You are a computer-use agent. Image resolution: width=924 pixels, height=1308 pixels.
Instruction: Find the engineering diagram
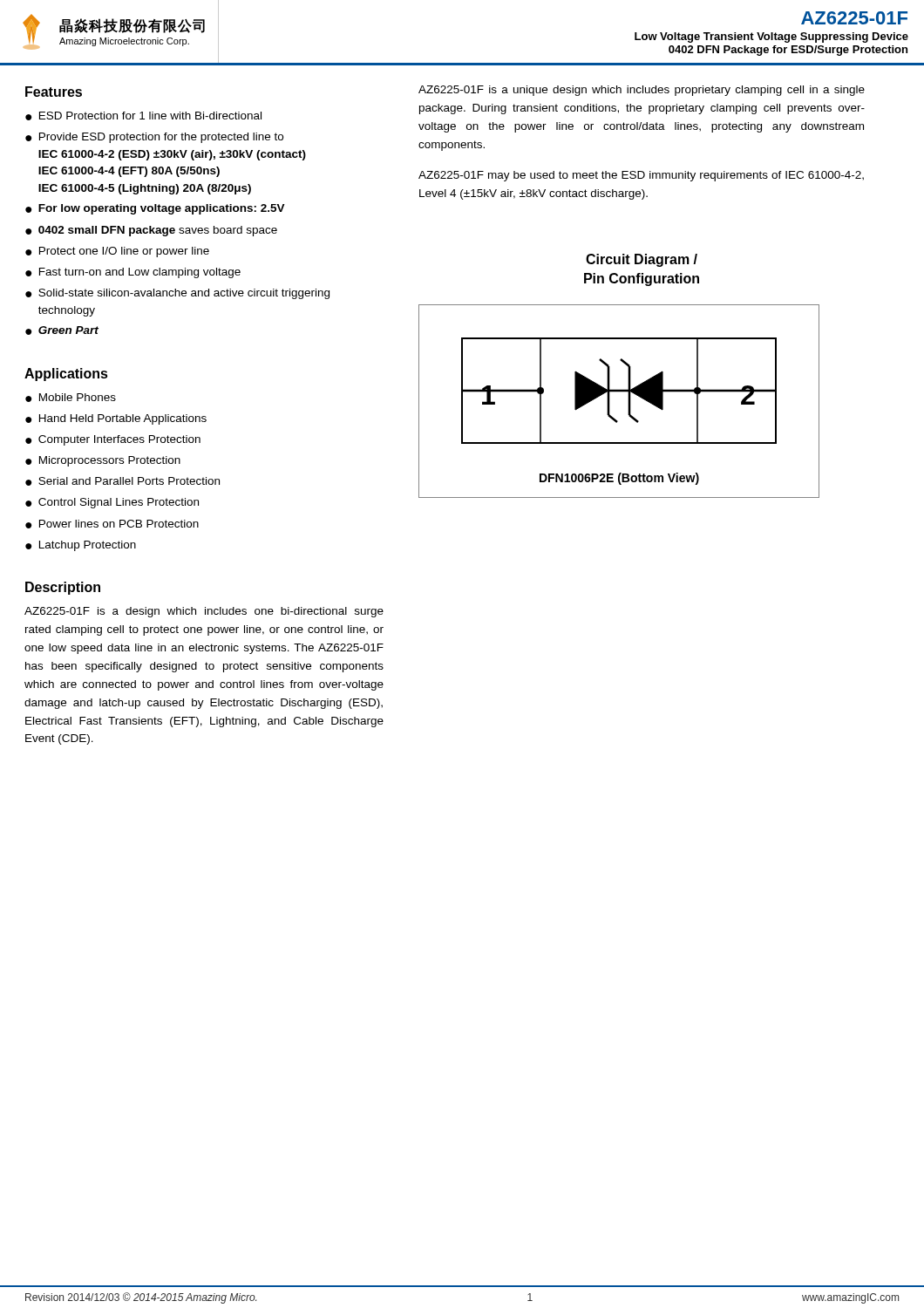point(619,401)
